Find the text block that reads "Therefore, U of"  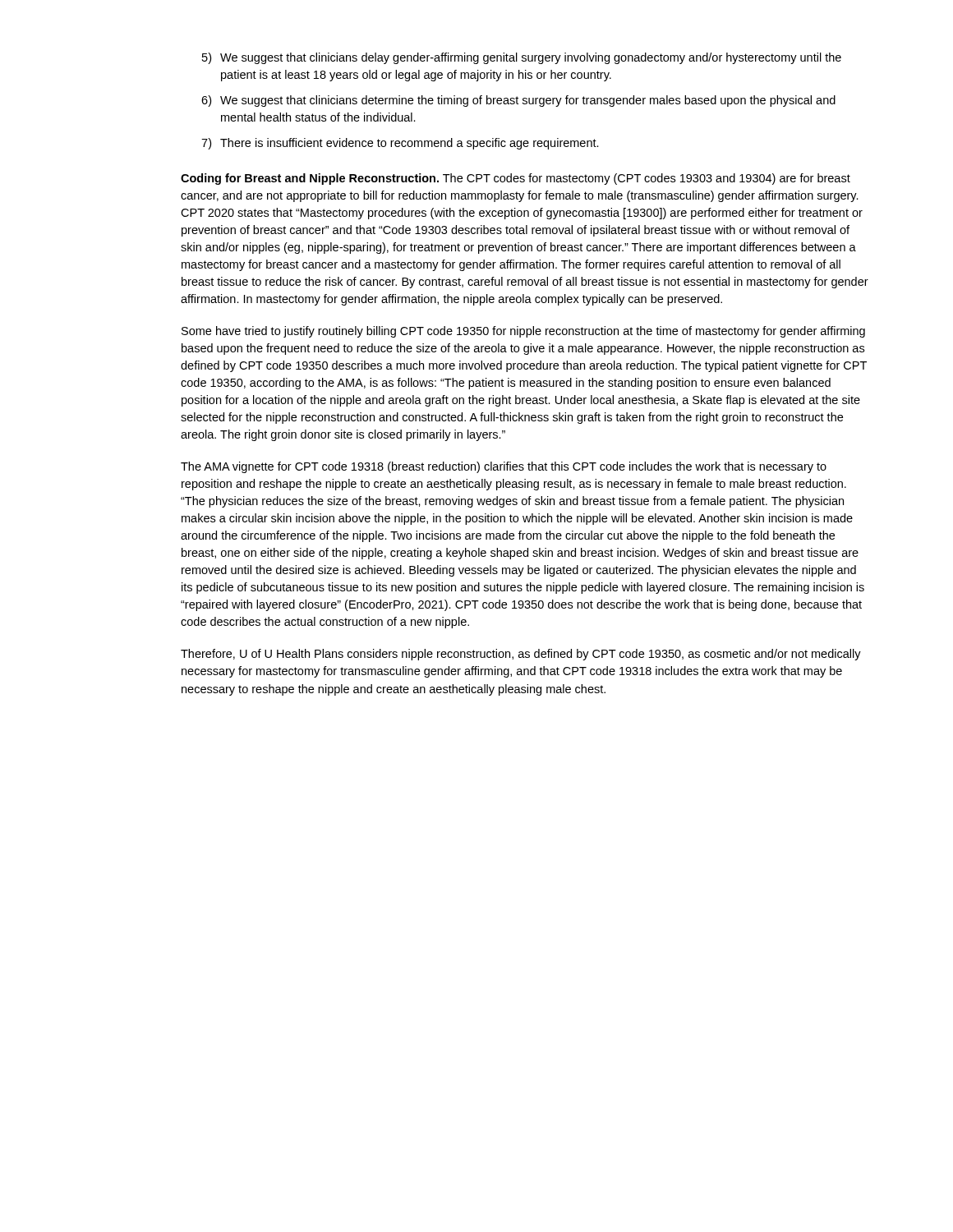521,671
